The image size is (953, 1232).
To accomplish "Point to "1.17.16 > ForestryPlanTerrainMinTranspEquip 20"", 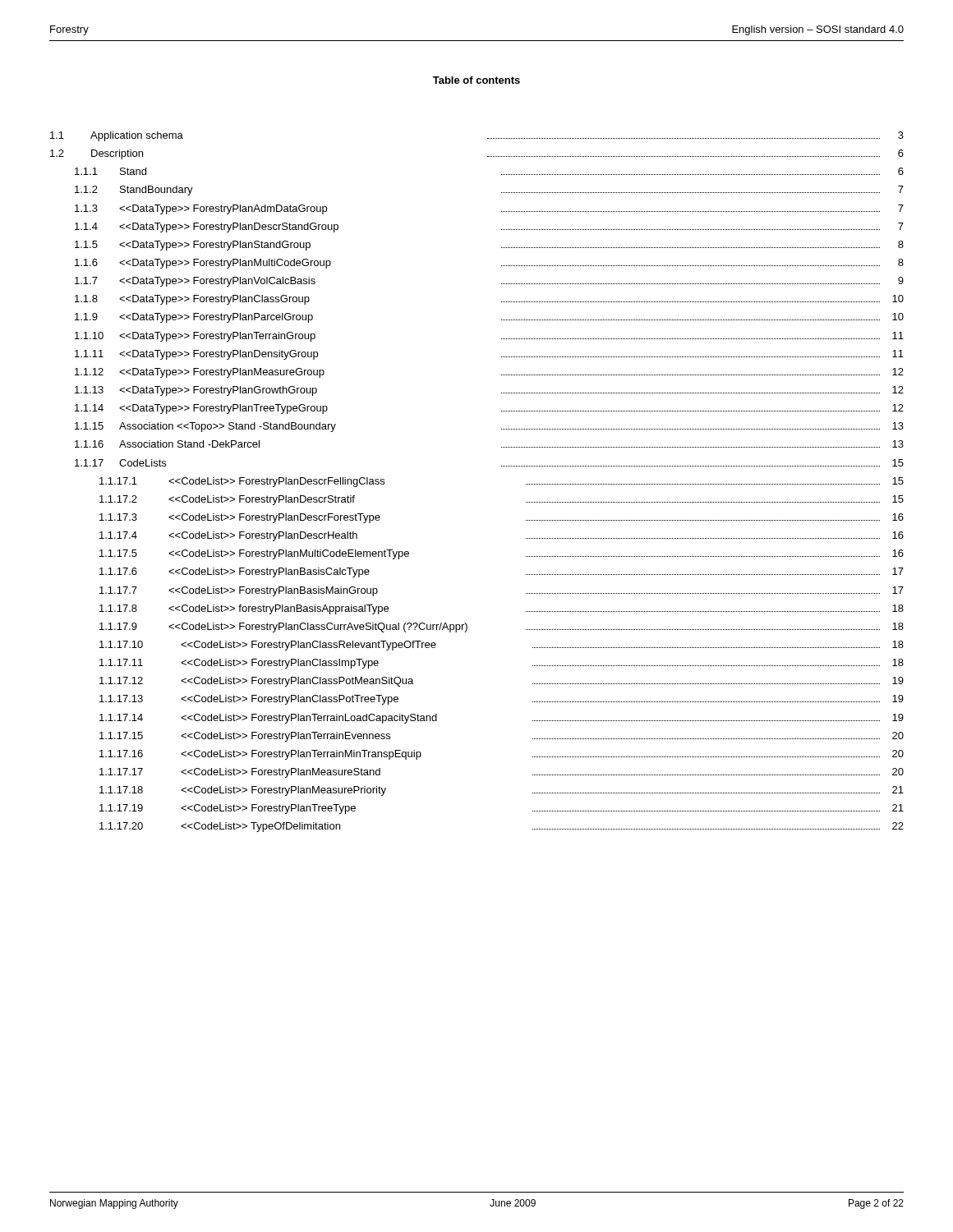I will (x=124, y=755).
